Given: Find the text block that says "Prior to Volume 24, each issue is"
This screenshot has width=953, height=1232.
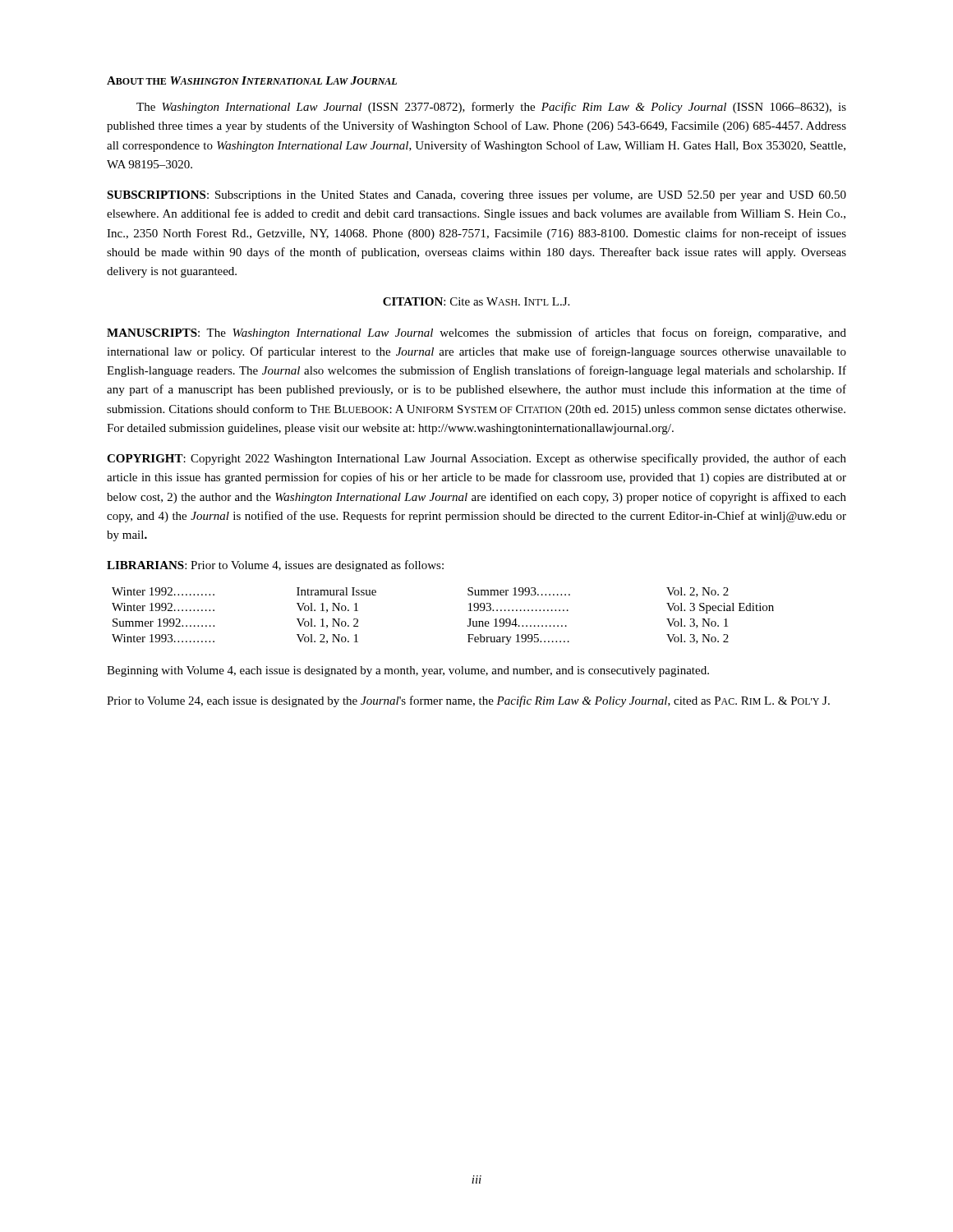Looking at the screenshot, I should 476,701.
